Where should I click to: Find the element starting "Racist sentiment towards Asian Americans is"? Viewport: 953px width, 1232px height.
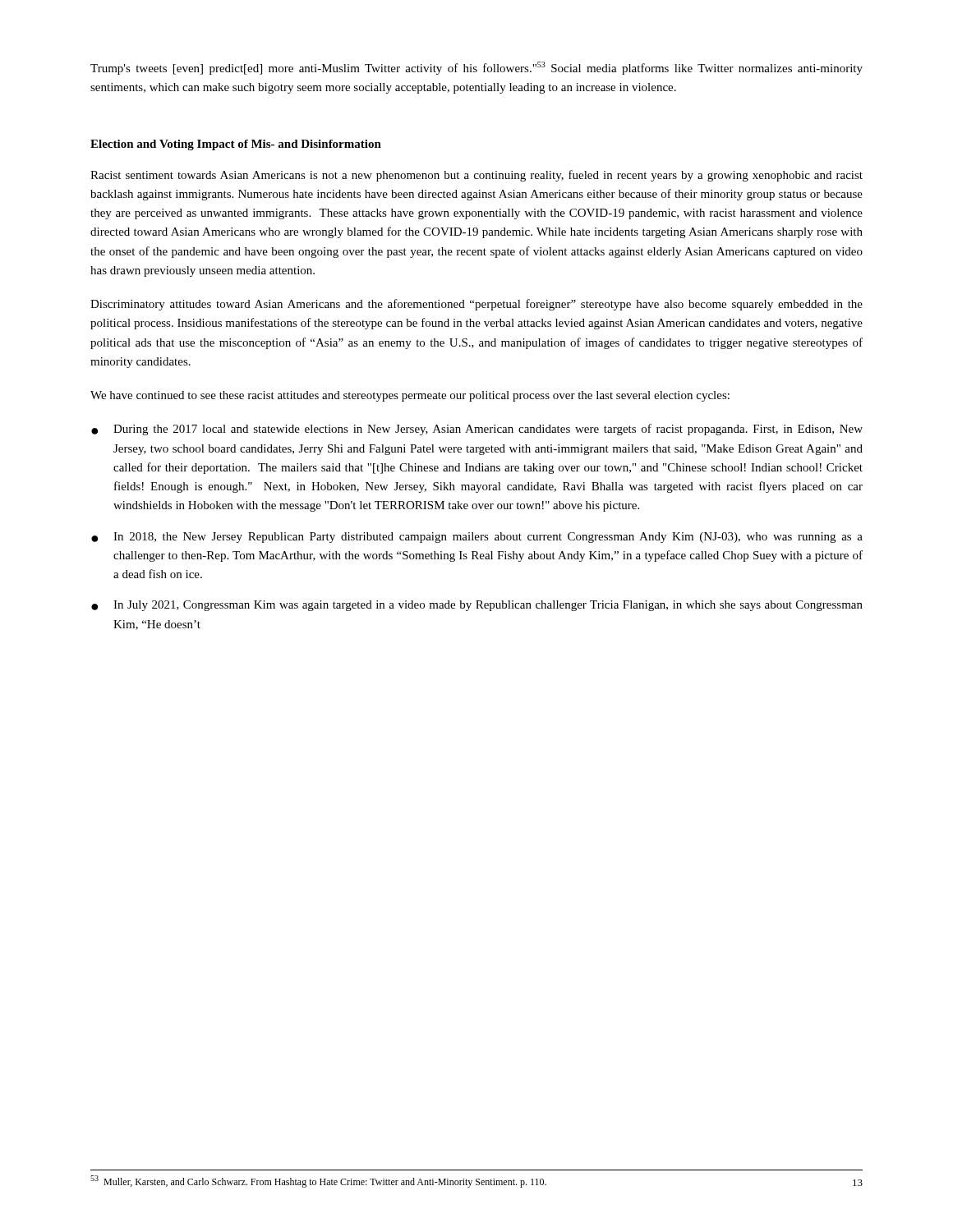click(x=476, y=222)
